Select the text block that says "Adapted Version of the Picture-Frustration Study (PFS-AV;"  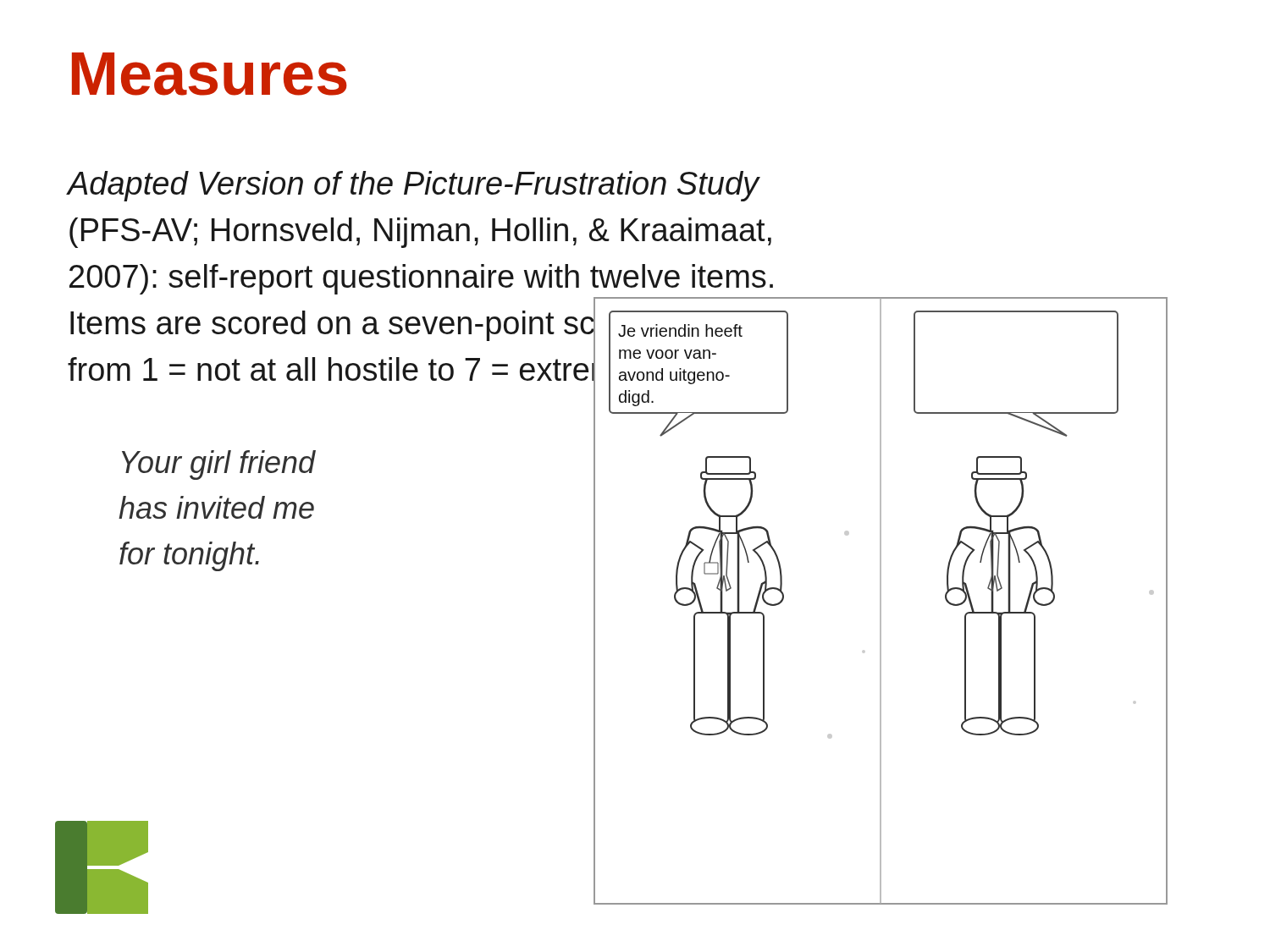click(422, 277)
